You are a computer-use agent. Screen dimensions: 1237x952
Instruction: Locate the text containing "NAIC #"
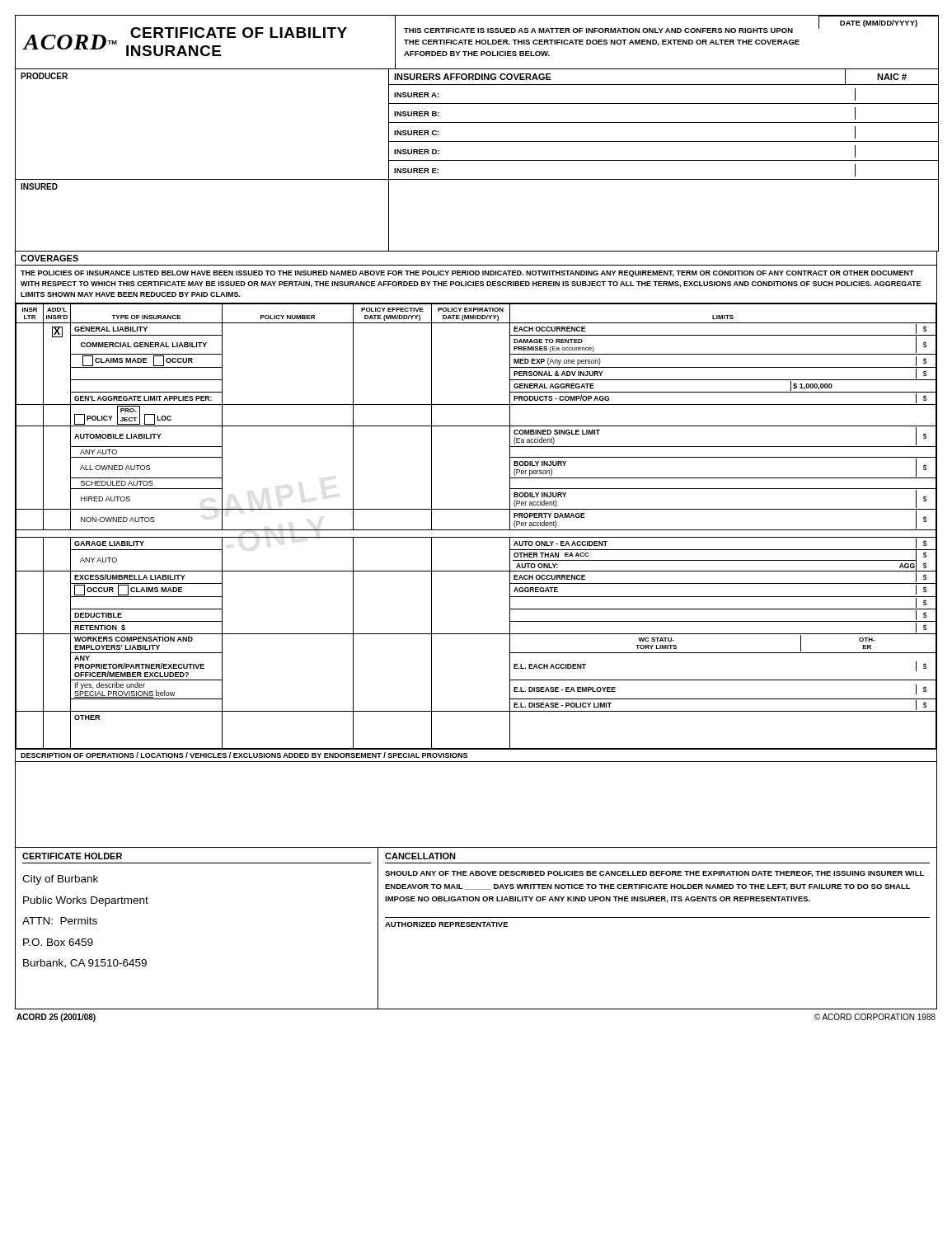(x=892, y=77)
